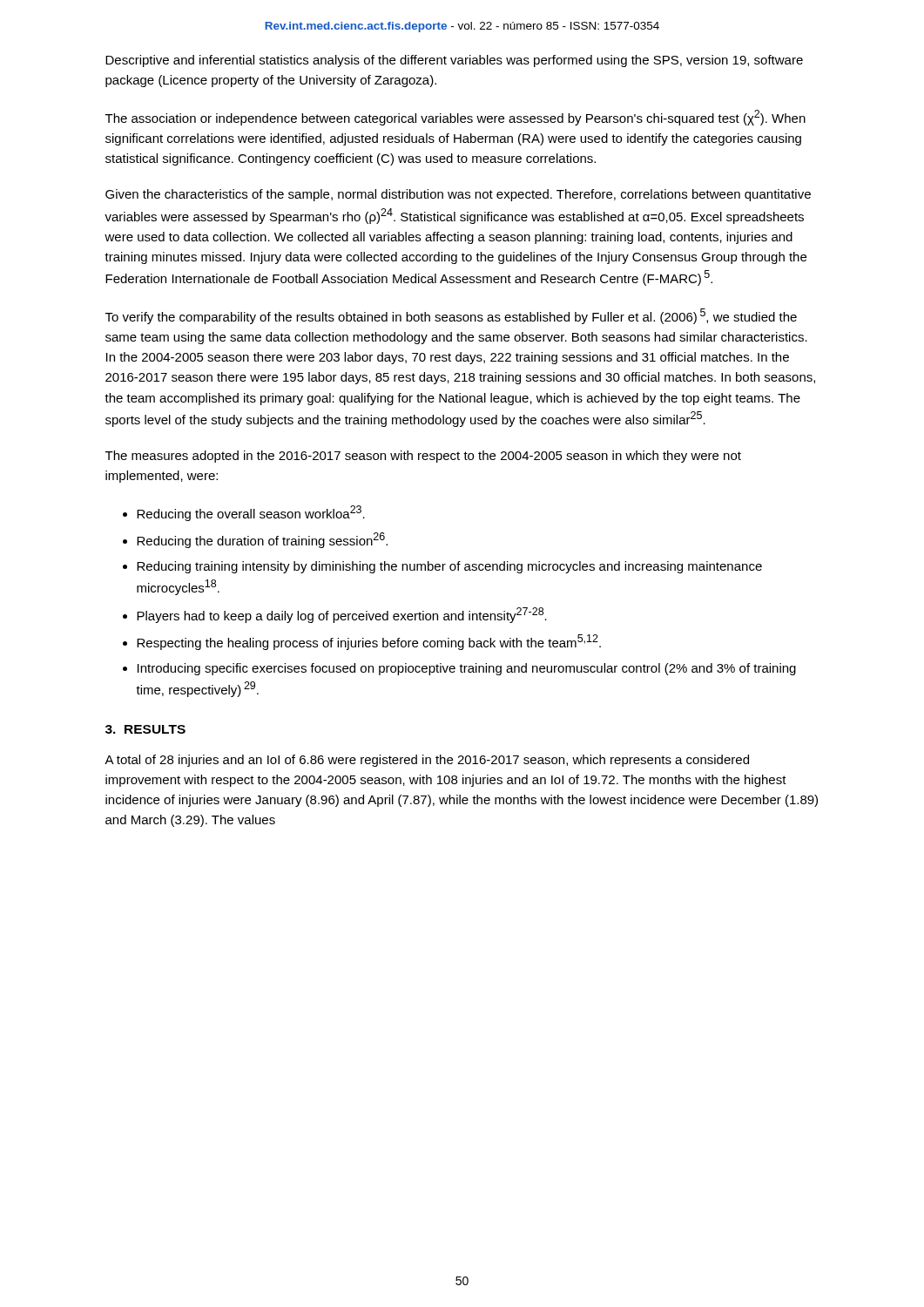Click where it says "Reducing the overall season workloa23."

click(x=251, y=512)
